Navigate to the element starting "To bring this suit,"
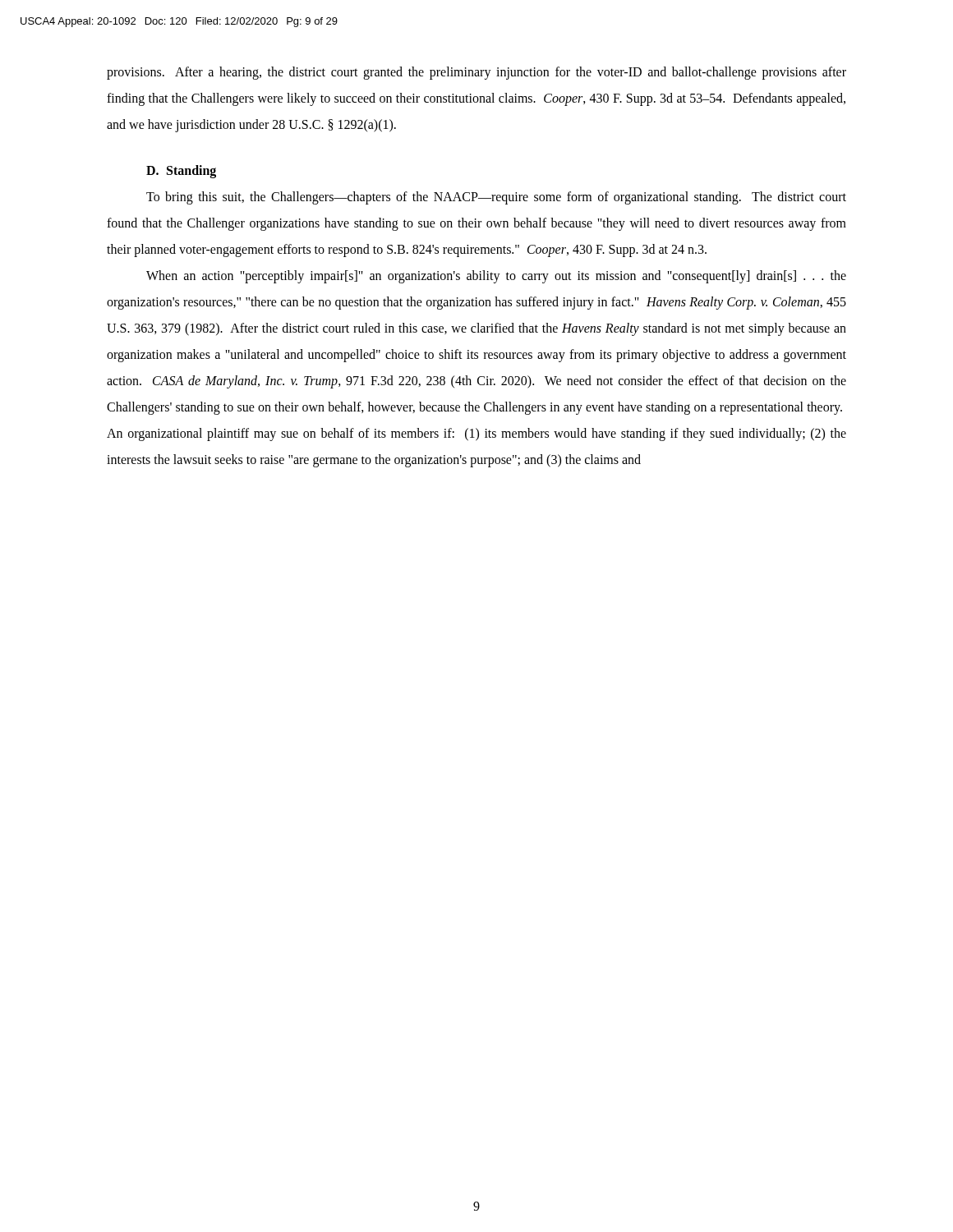 [476, 223]
